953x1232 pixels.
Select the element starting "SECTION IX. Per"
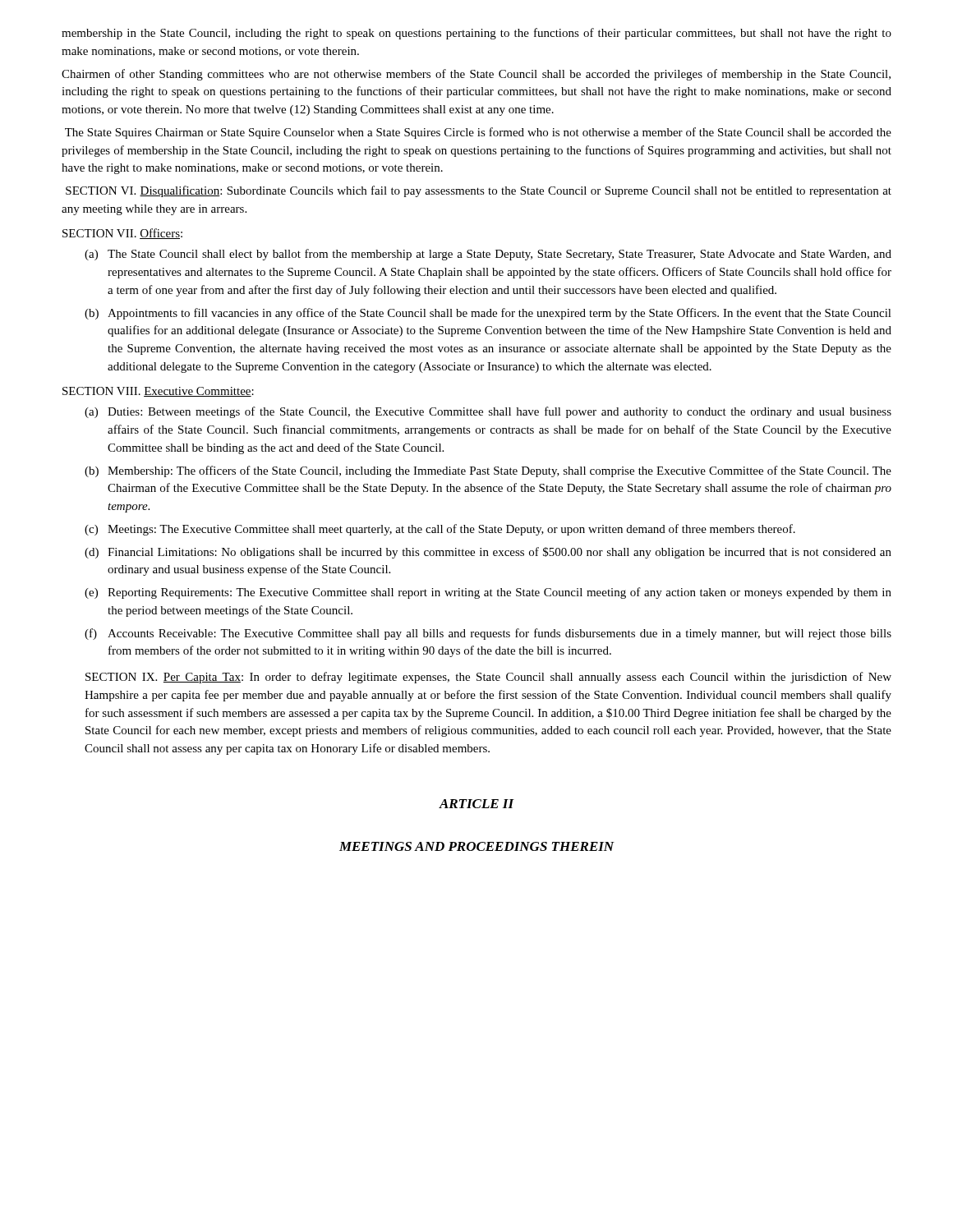pos(488,713)
